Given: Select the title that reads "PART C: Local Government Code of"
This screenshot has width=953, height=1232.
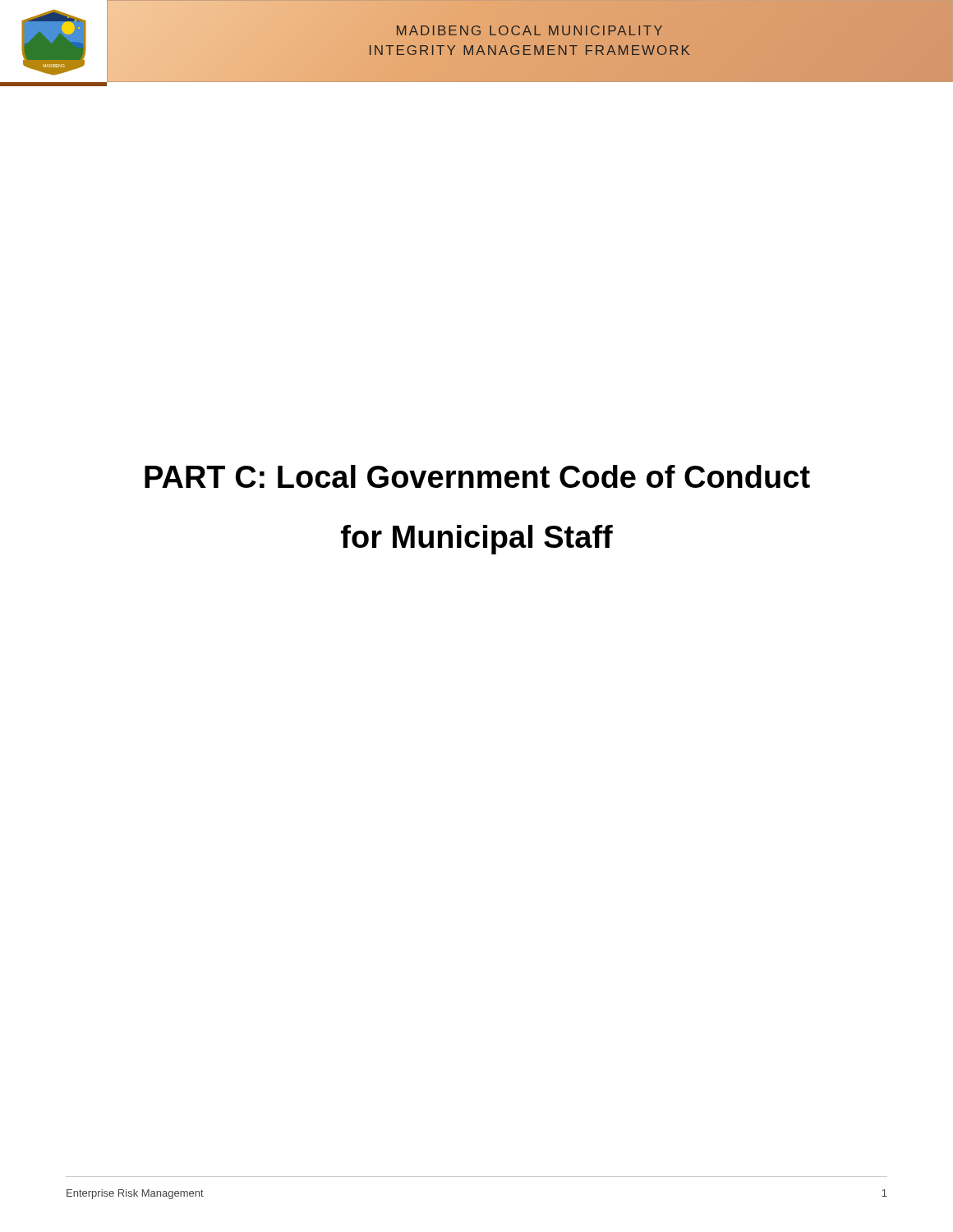Looking at the screenshot, I should (x=477, y=476).
